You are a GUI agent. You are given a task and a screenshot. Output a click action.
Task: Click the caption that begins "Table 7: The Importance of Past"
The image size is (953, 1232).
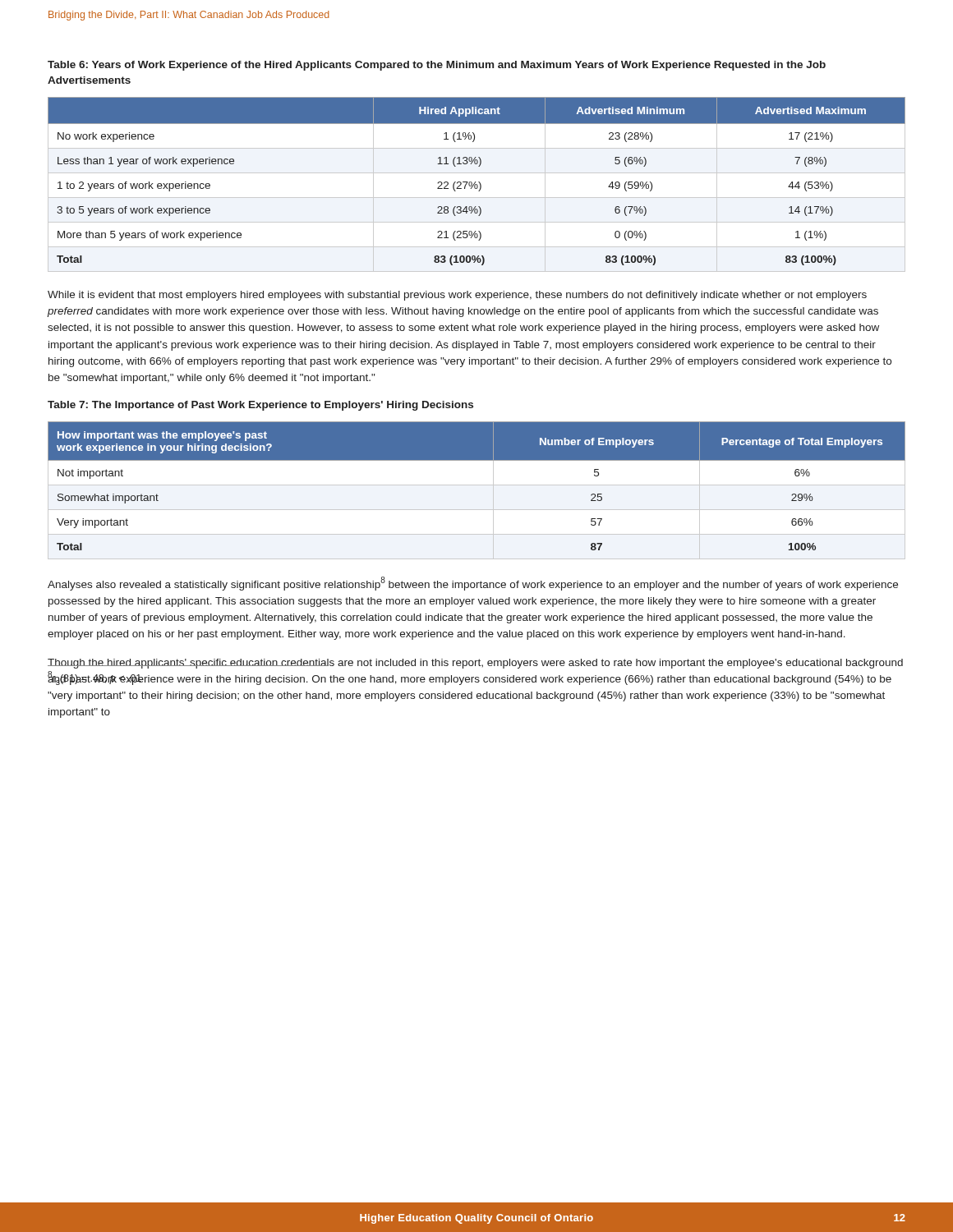261,405
